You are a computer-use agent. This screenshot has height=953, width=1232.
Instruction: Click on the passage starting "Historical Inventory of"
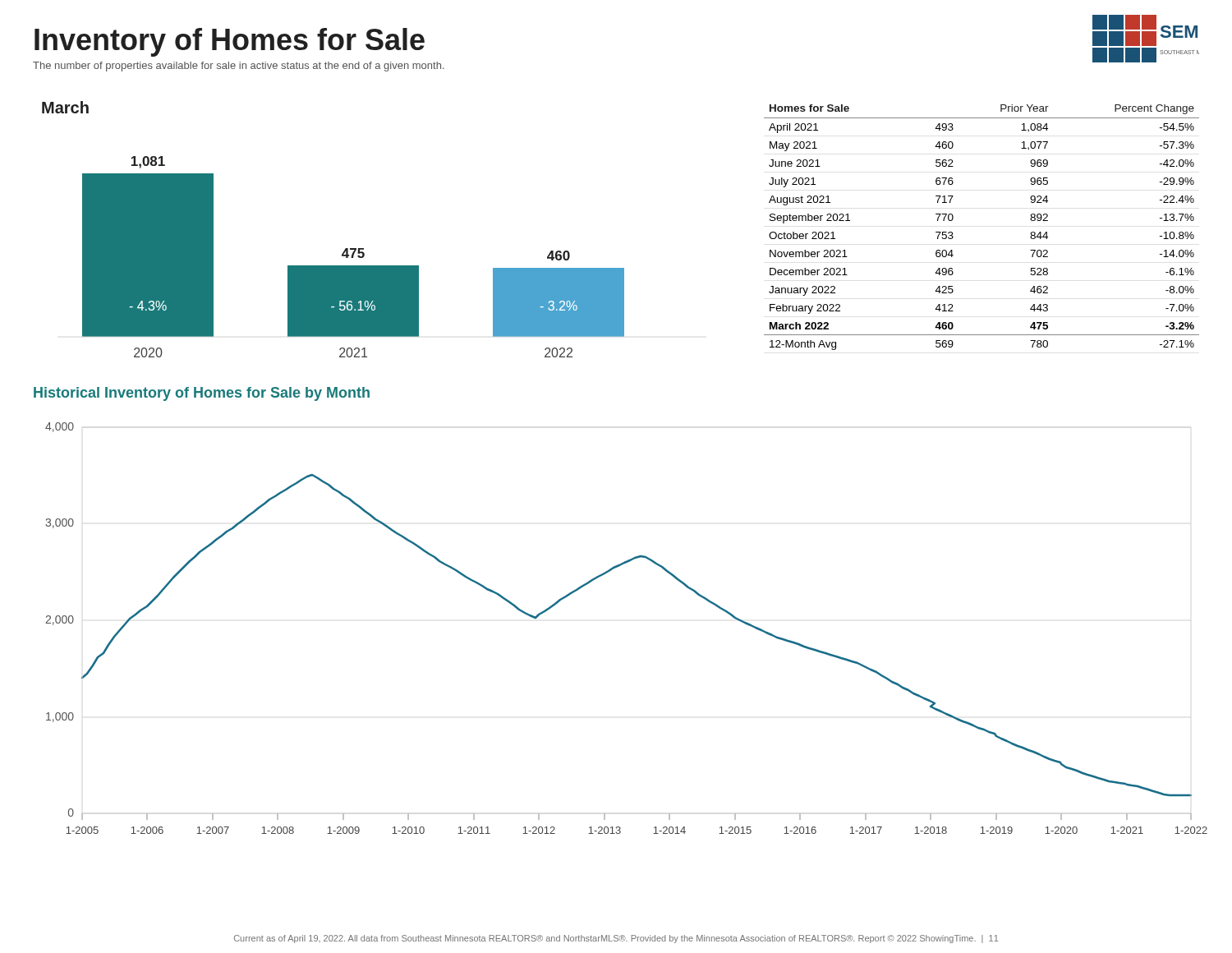coord(202,393)
